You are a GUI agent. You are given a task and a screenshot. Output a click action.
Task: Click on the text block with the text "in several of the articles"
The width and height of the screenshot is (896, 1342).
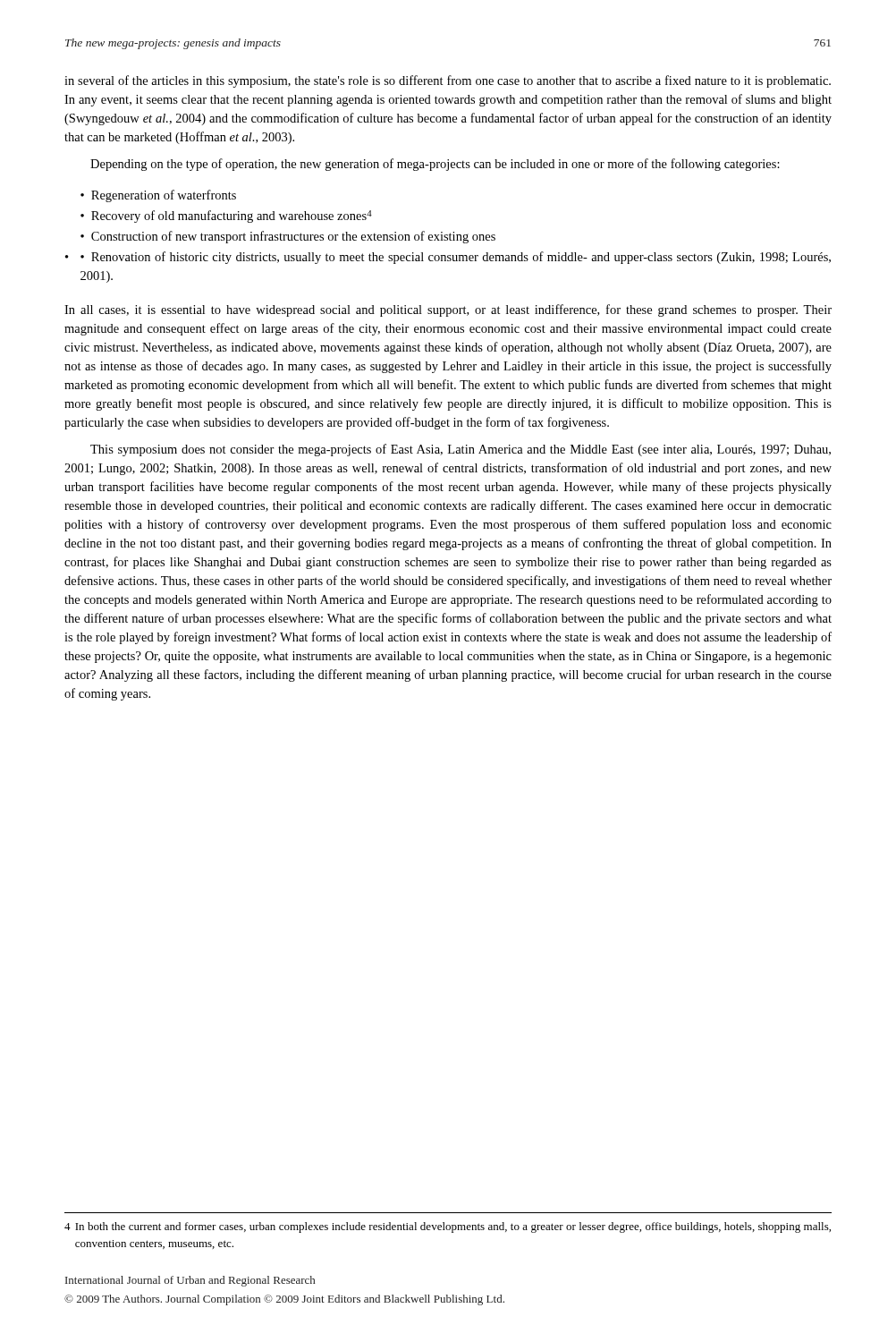click(448, 109)
